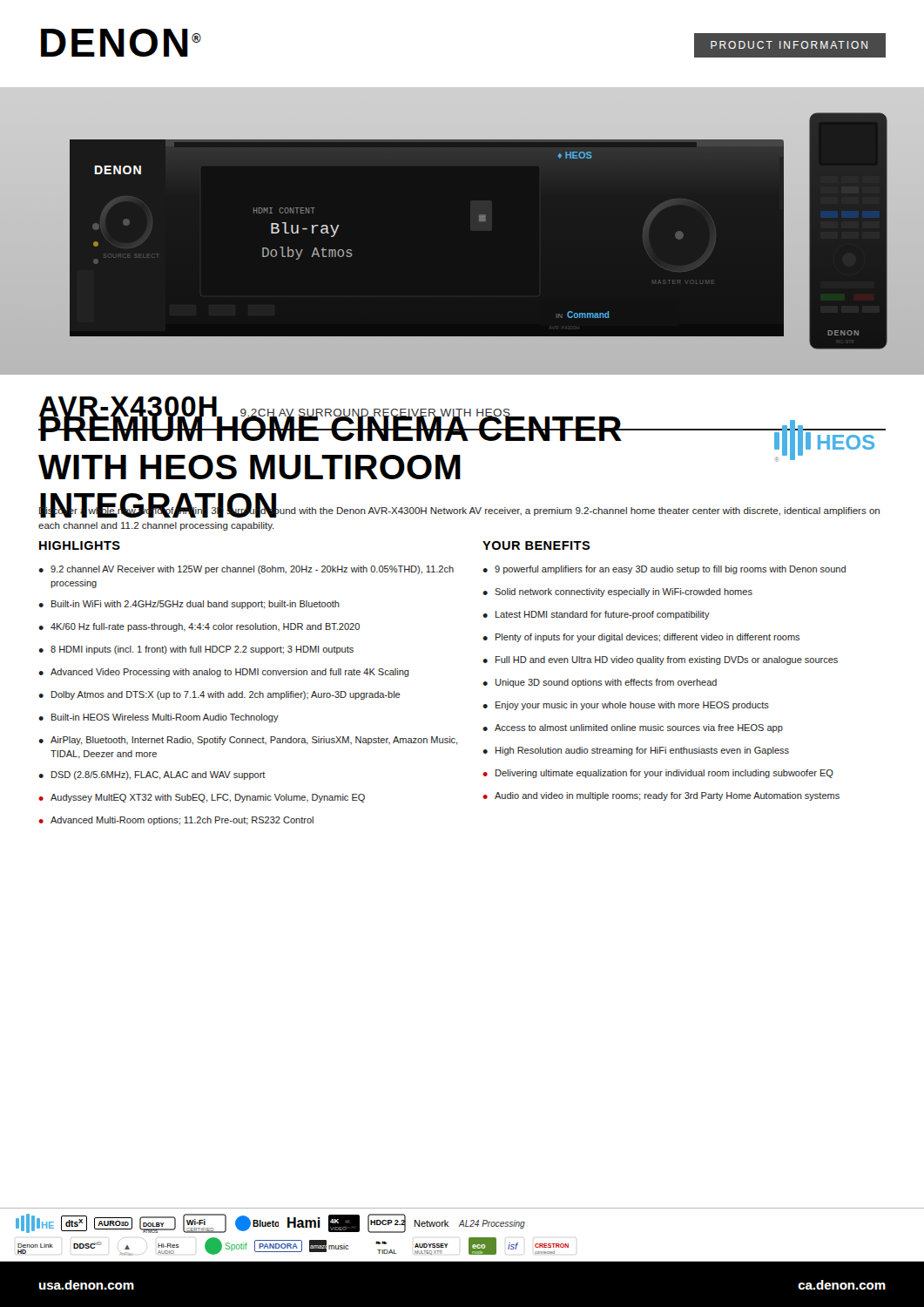Click on the region starting "• Advanced Video Processing with analog to"
924x1307 pixels.
point(224,673)
